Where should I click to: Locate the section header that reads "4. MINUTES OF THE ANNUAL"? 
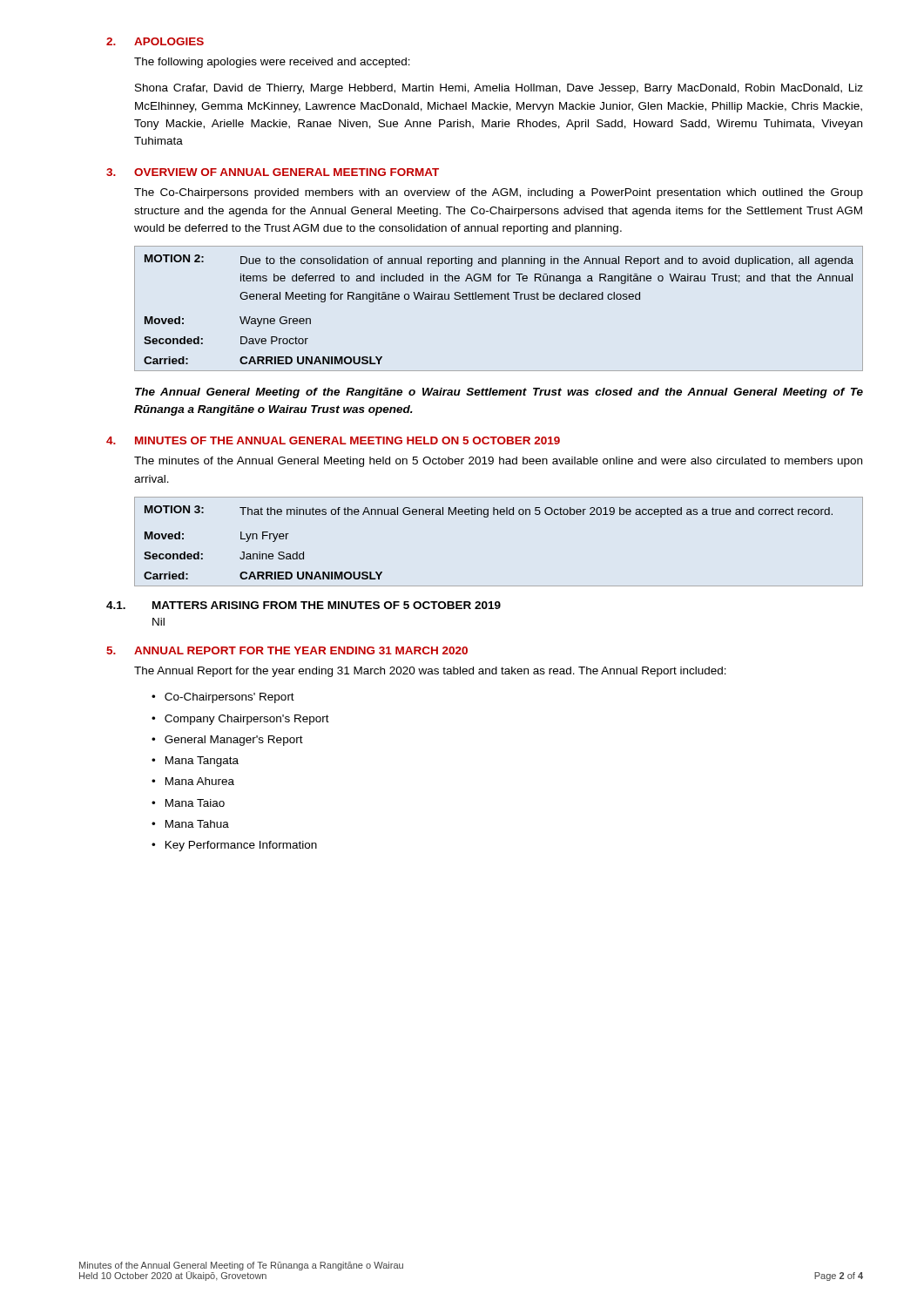click(333, 441)
